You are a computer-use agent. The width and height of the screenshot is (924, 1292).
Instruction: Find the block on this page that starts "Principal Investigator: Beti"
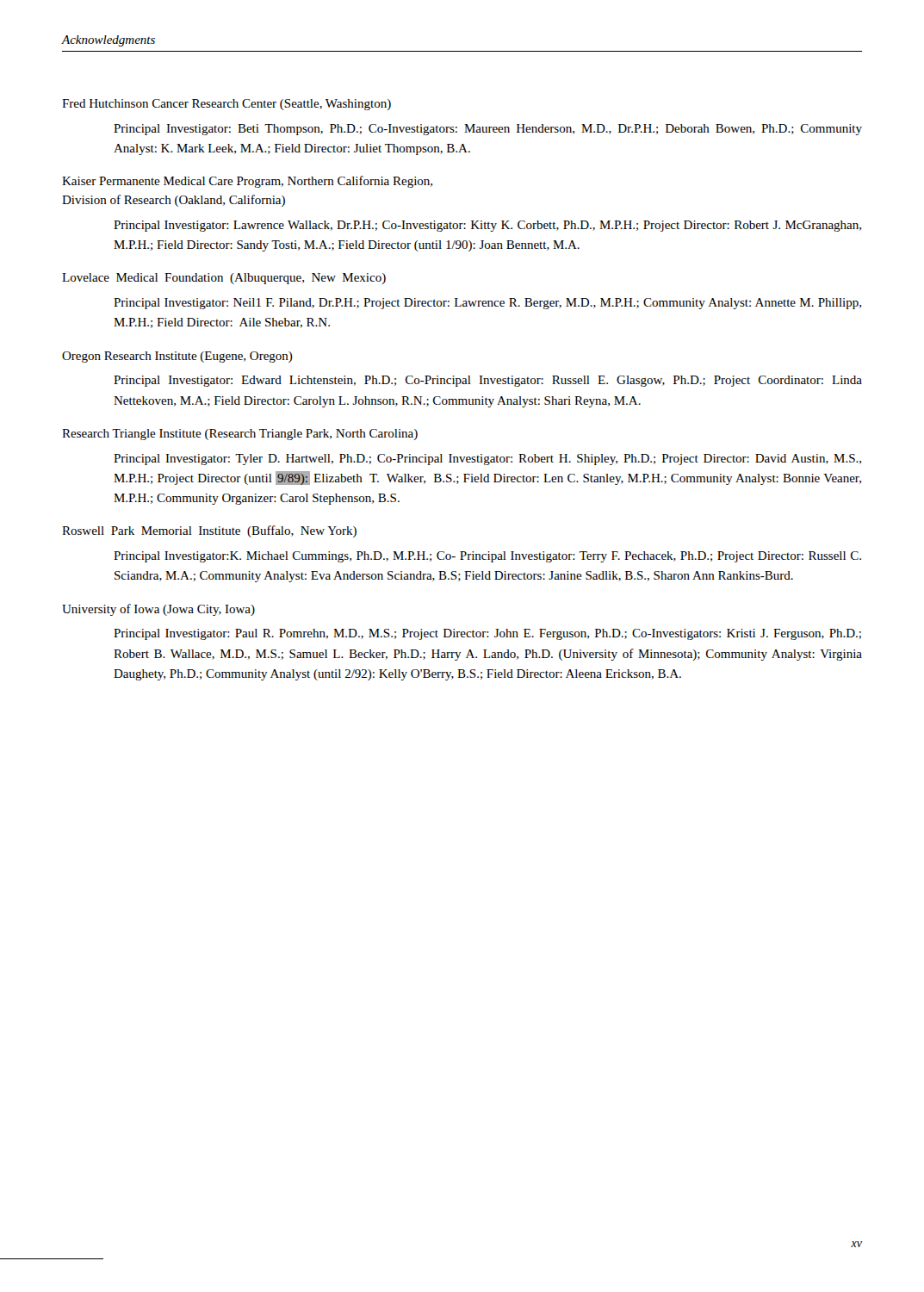[488, 138]
